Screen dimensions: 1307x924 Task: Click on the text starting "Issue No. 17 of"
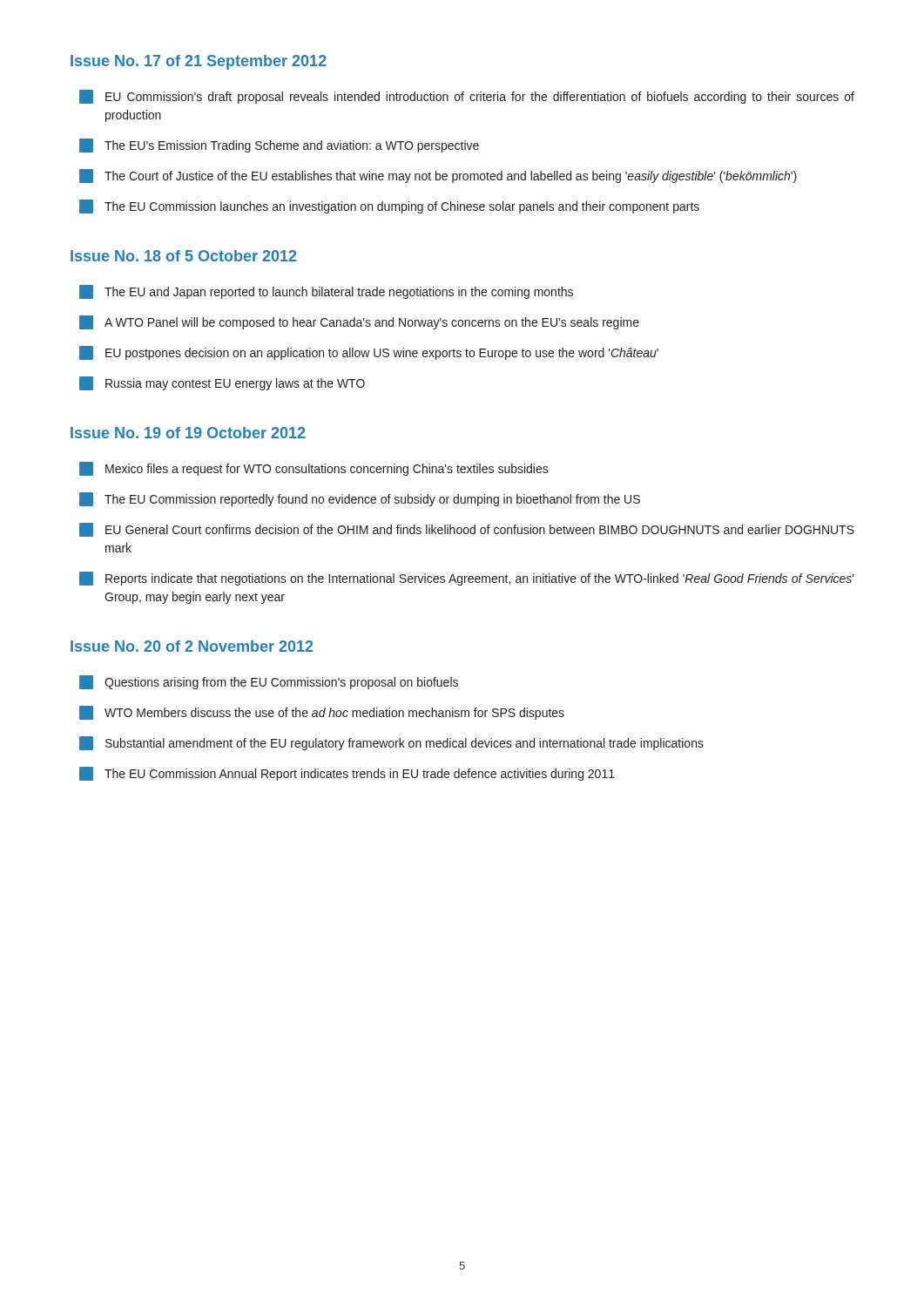tap(198, 61)
